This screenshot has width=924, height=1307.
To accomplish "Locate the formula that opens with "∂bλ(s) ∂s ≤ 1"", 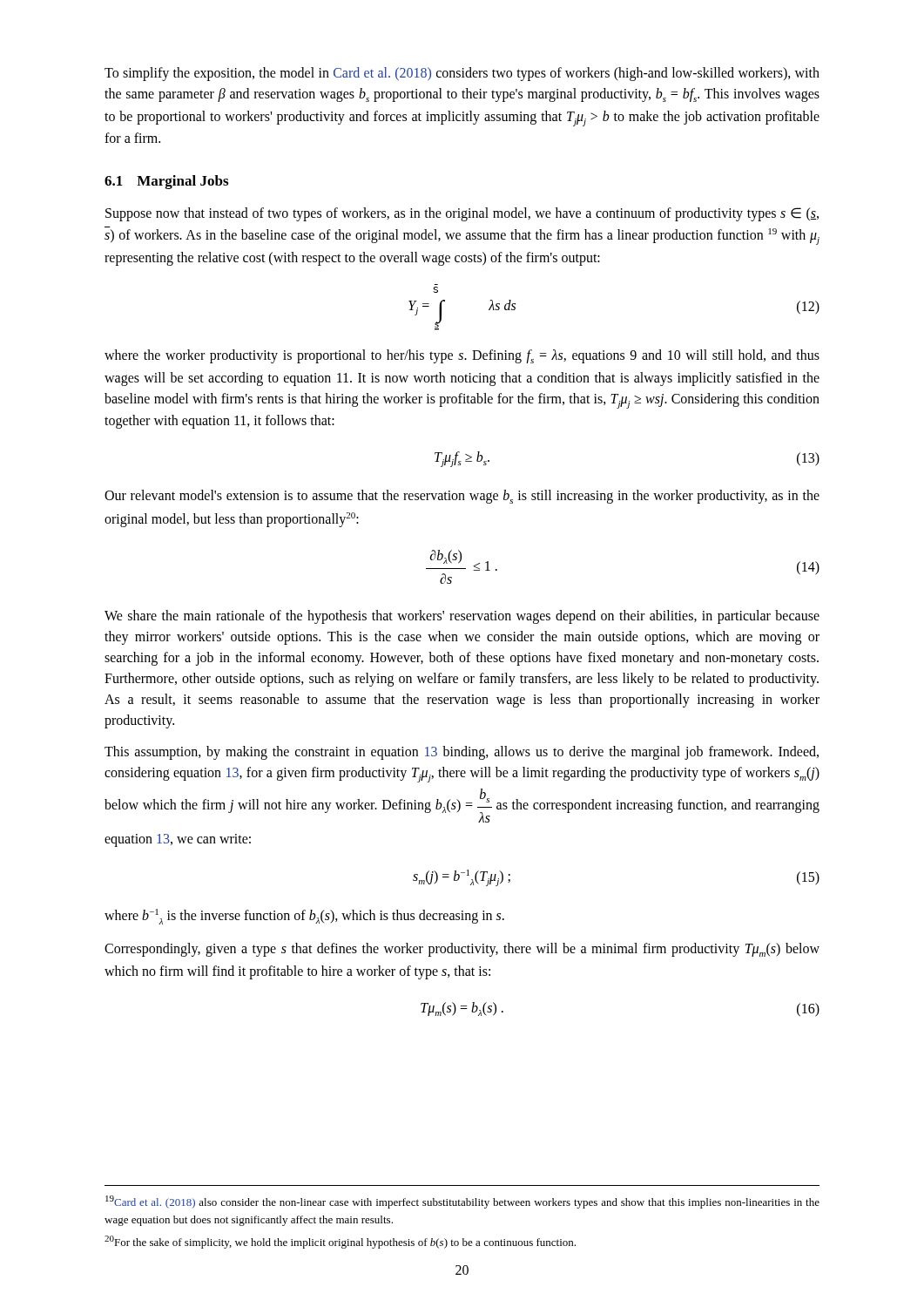I will 462,567.
